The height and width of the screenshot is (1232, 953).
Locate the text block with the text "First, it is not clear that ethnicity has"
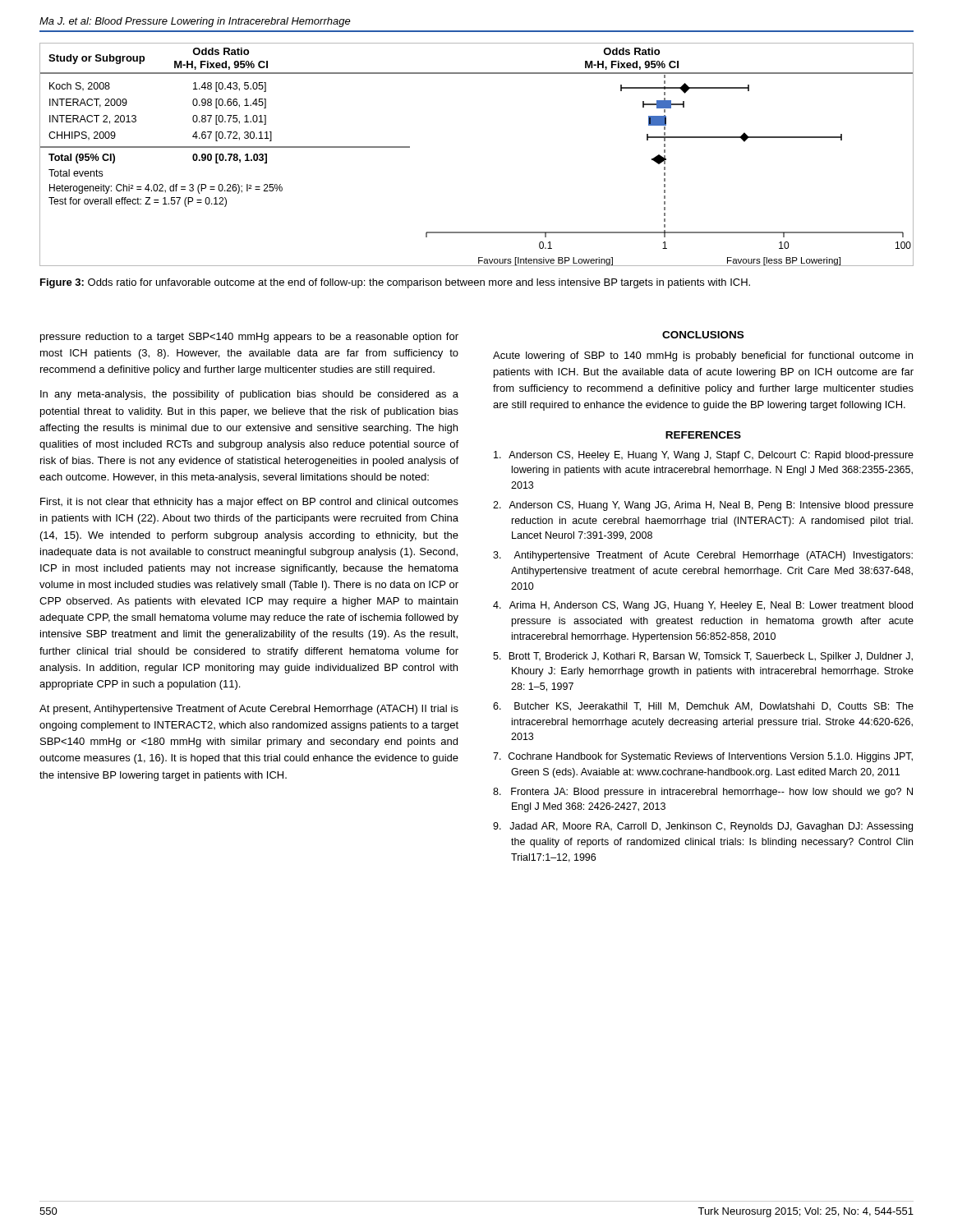point(249,593)
